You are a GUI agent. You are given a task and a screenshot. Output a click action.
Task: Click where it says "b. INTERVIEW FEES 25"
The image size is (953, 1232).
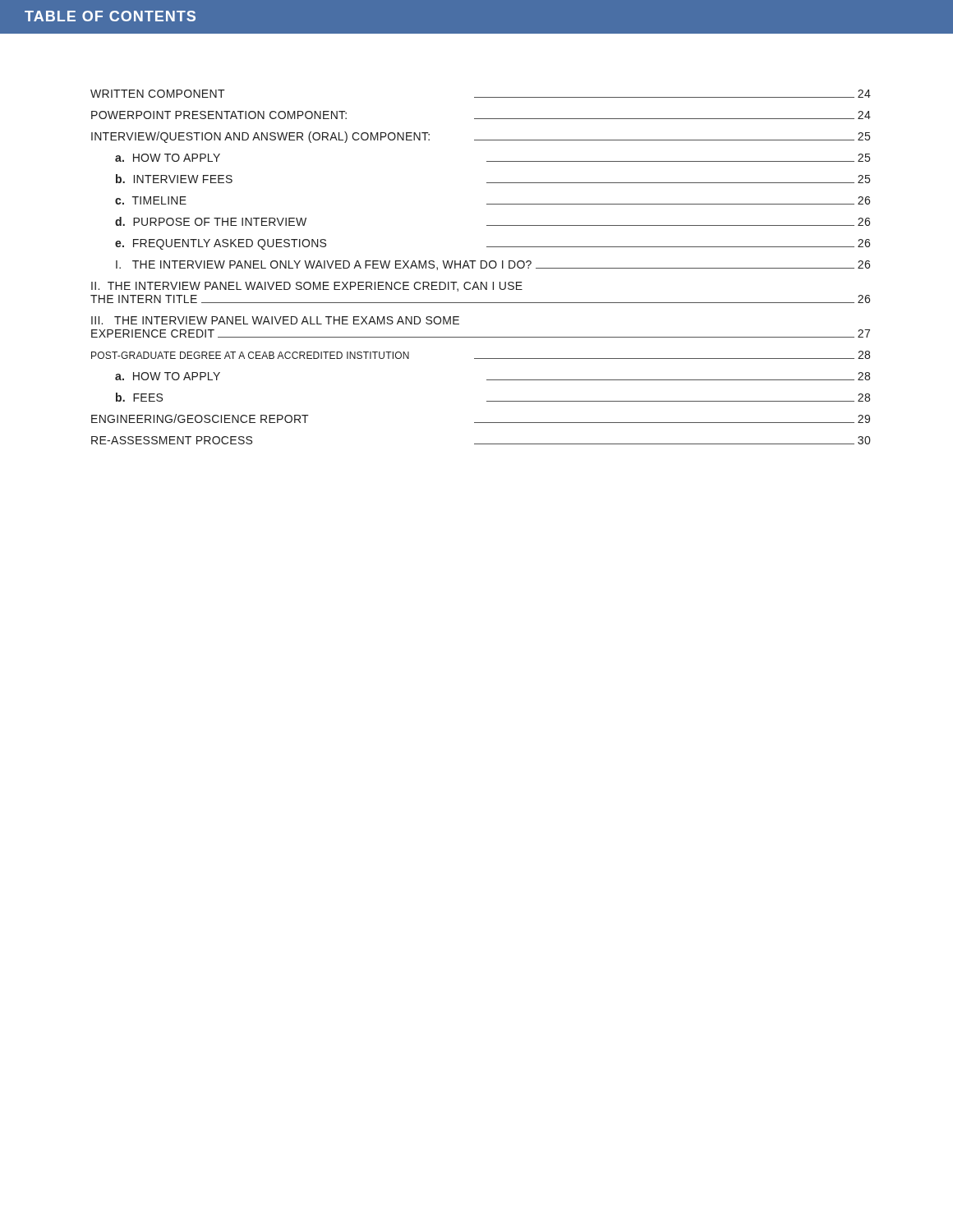[481, 179]
